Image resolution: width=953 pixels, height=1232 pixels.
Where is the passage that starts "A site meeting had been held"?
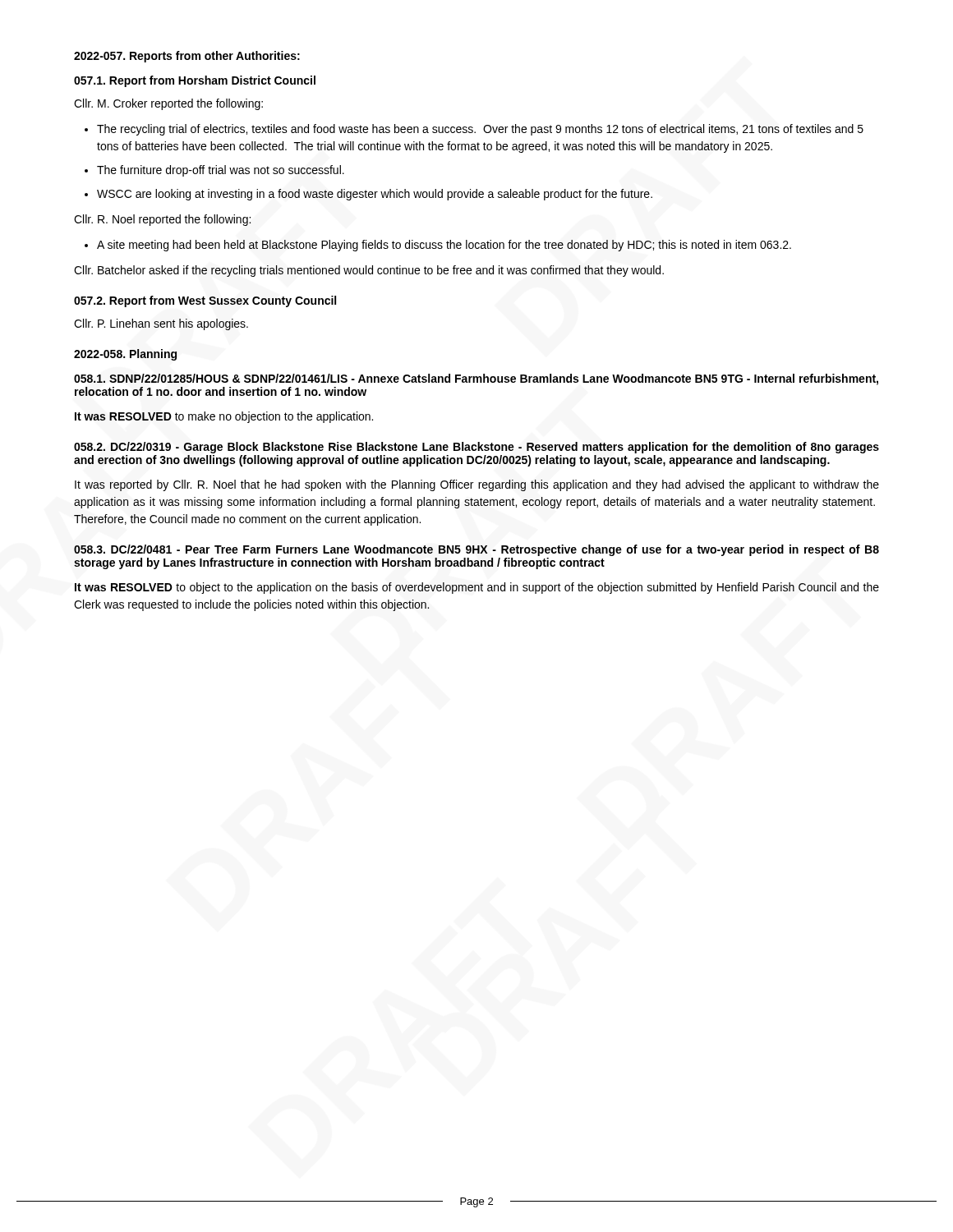pos(444,245)
